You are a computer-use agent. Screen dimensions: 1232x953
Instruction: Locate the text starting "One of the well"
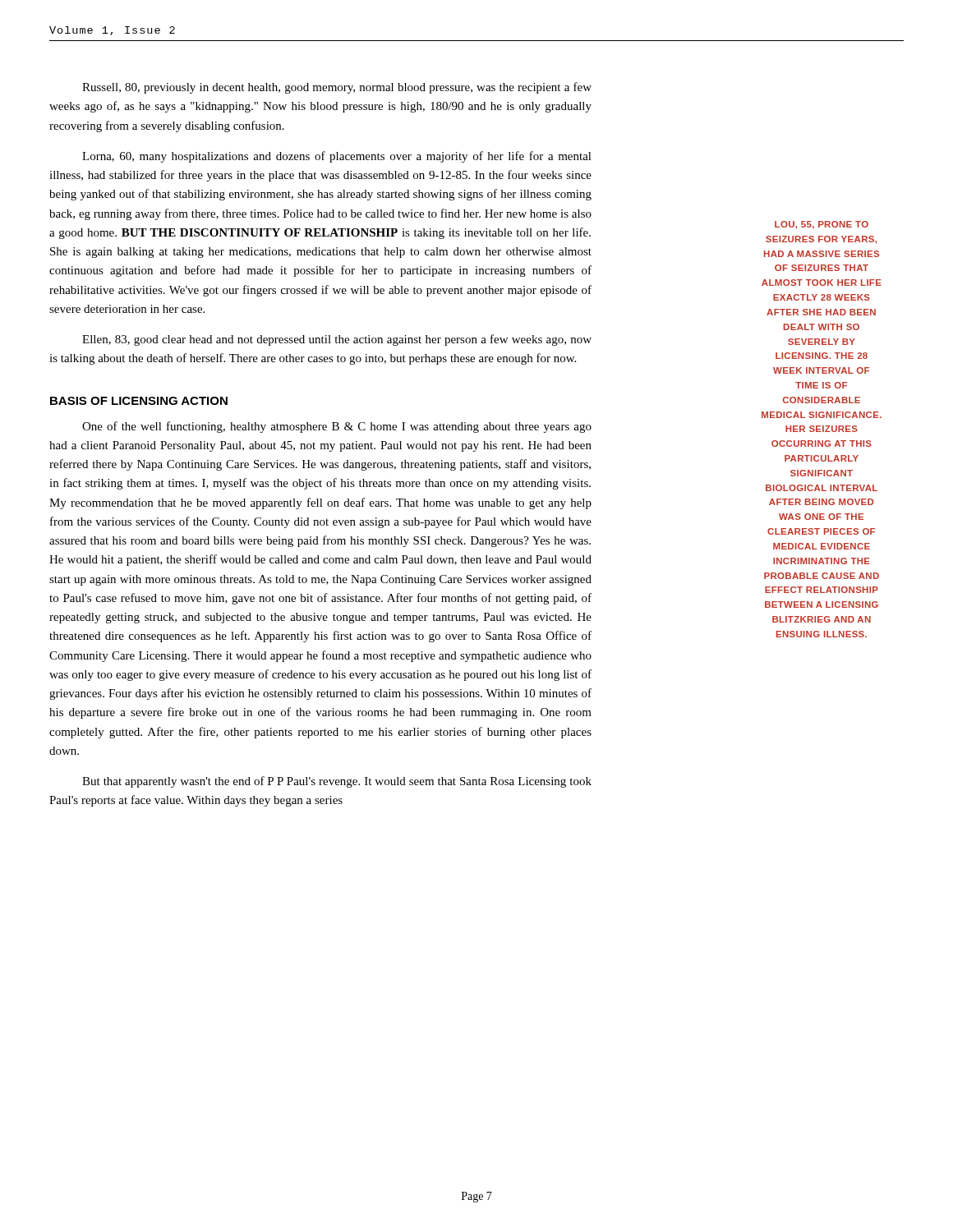(x=320, y=589)
